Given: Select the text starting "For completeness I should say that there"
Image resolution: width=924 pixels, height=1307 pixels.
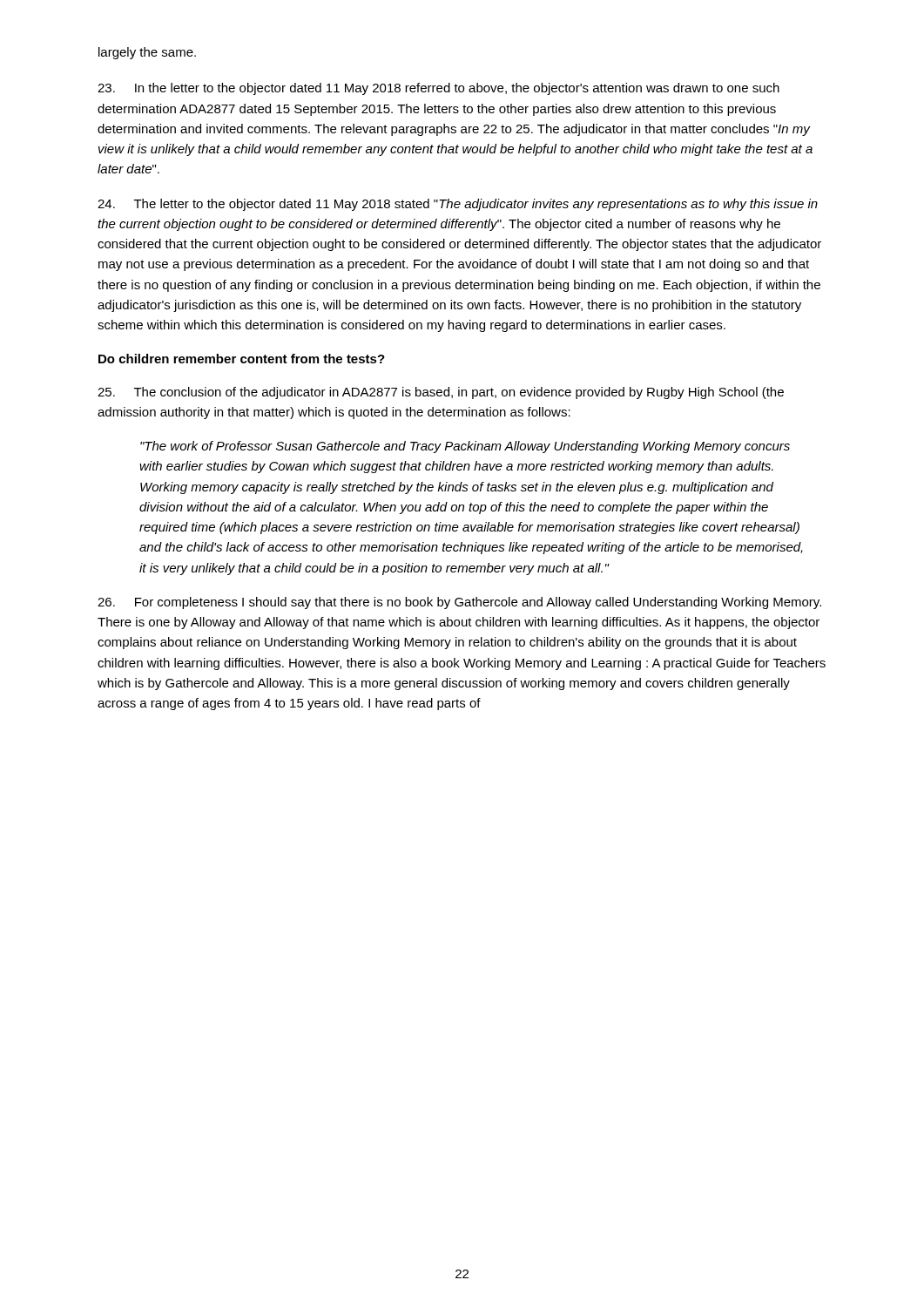Looking at the screenshot, I should pos(462,652).
